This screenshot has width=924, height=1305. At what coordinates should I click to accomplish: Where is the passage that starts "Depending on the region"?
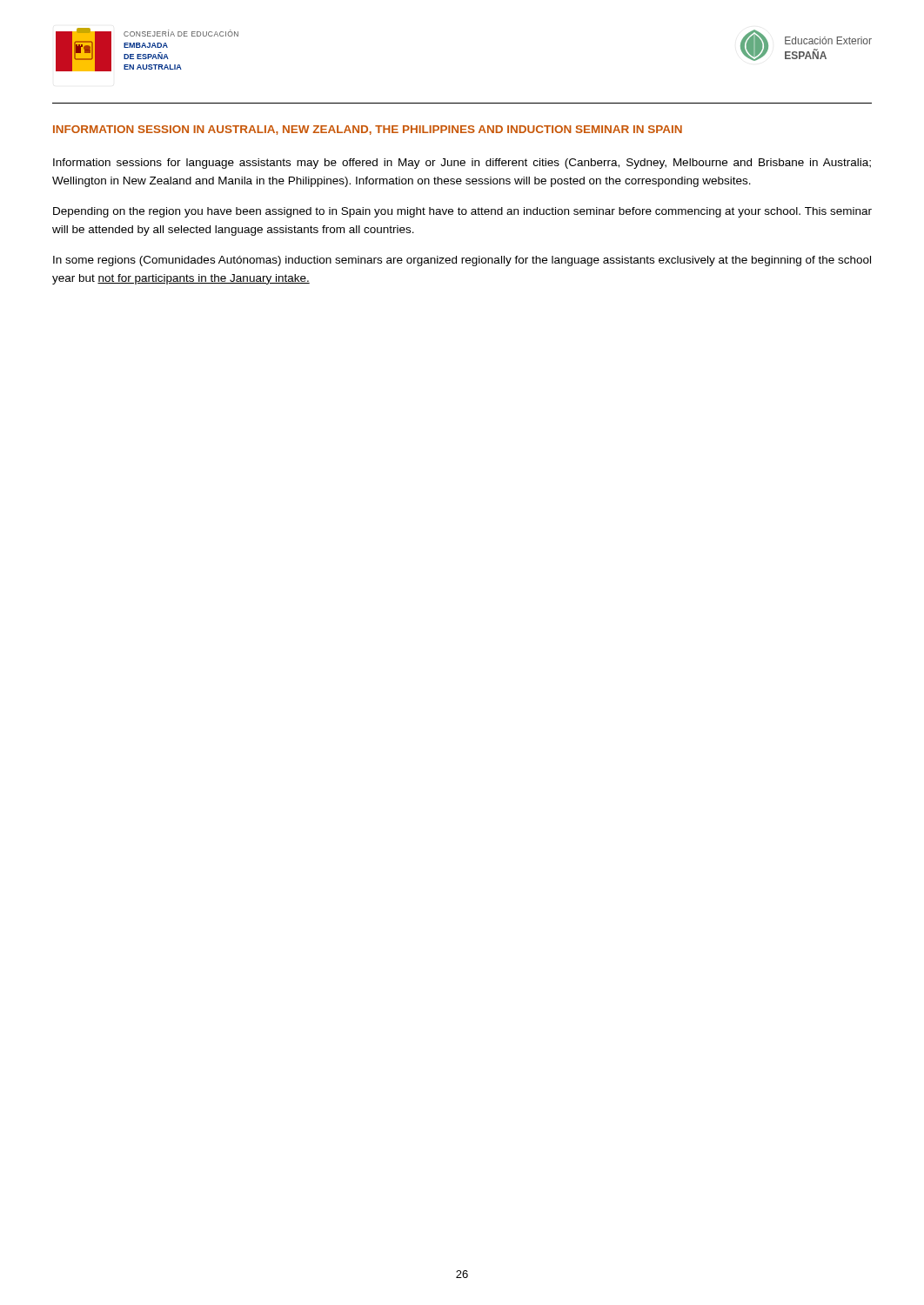pyautogui.click(x=462, y=220)
